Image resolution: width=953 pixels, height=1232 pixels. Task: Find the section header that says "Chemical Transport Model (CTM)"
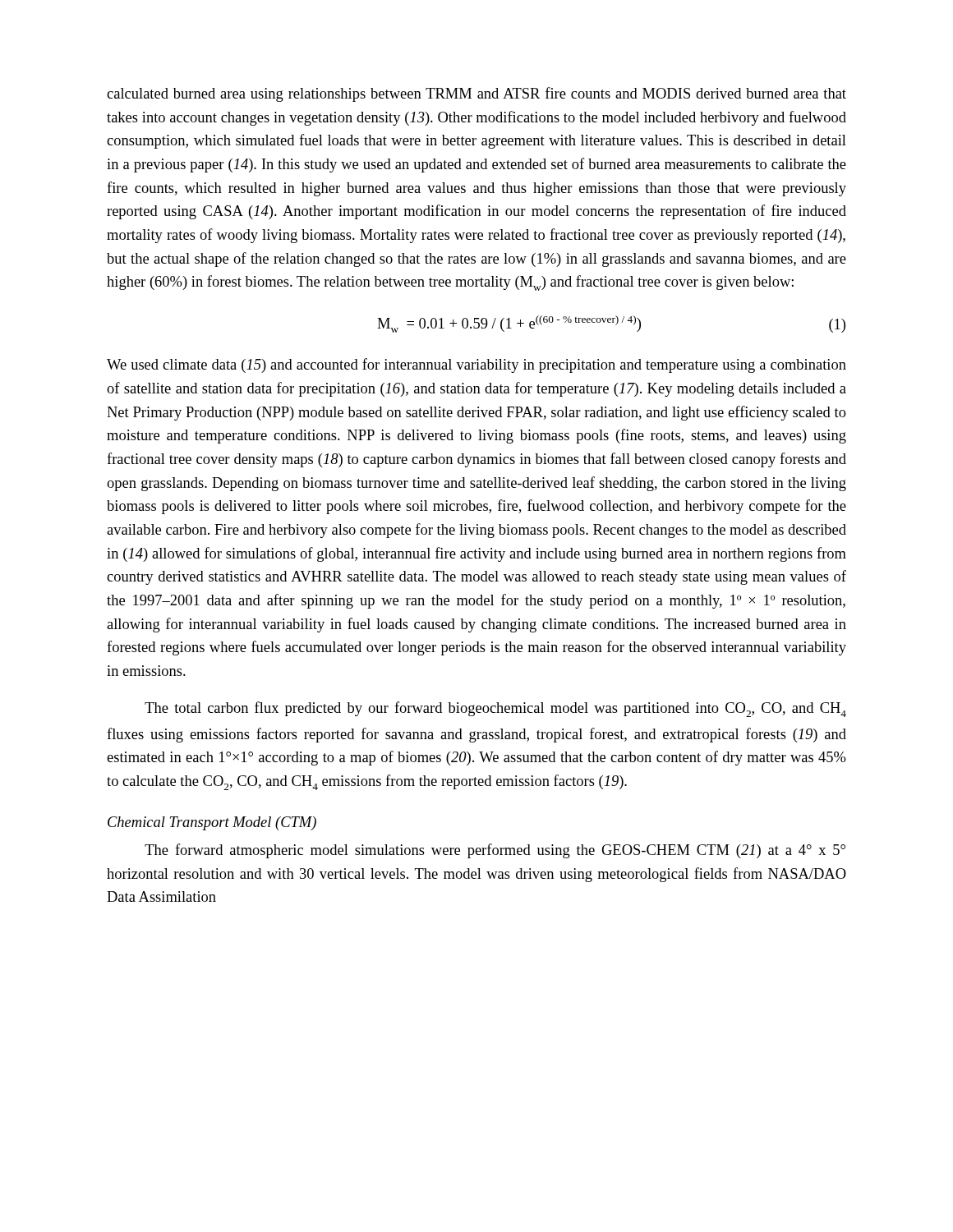(x=212, y=822)
